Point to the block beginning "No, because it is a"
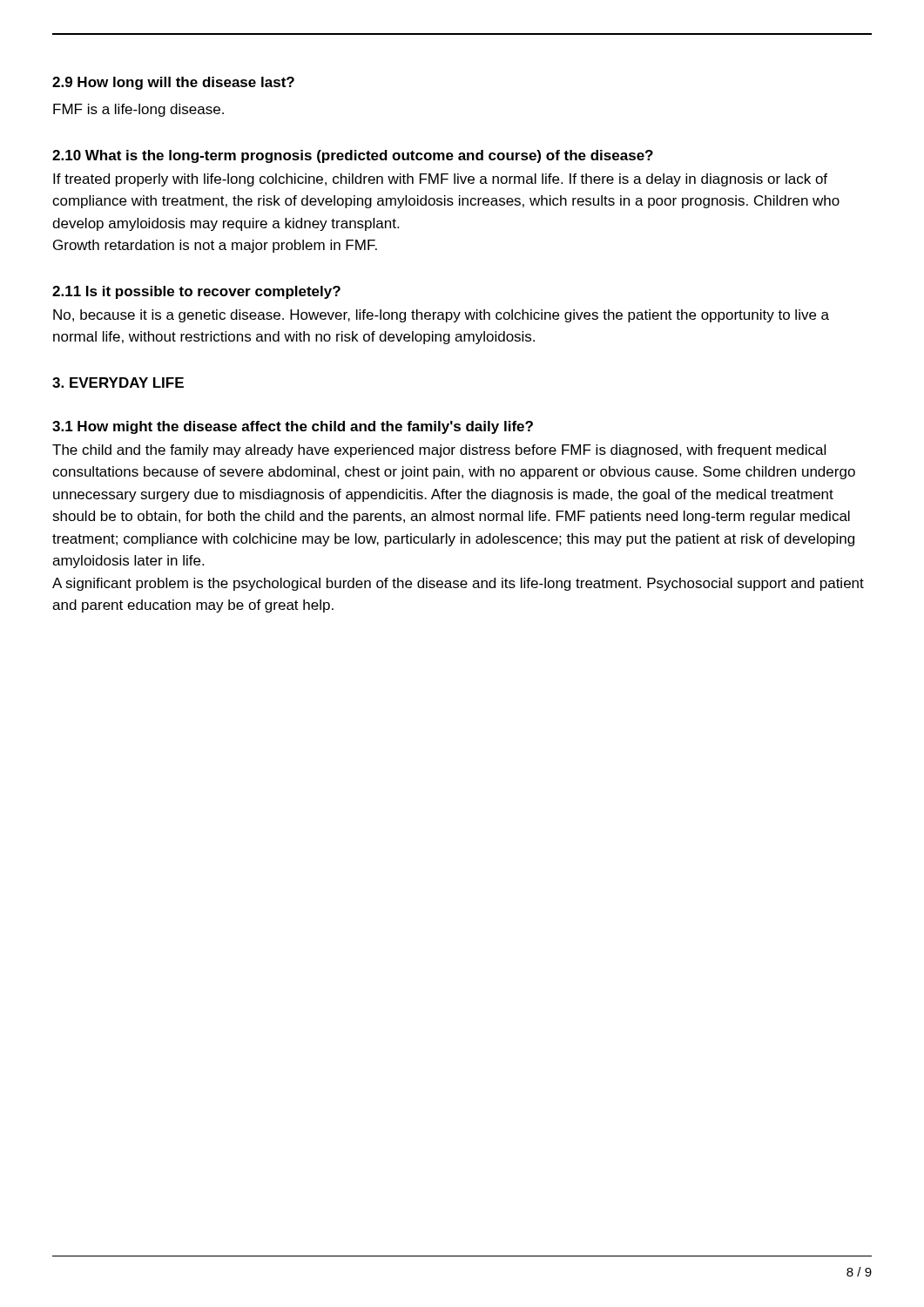 click(x=462, y=326)
